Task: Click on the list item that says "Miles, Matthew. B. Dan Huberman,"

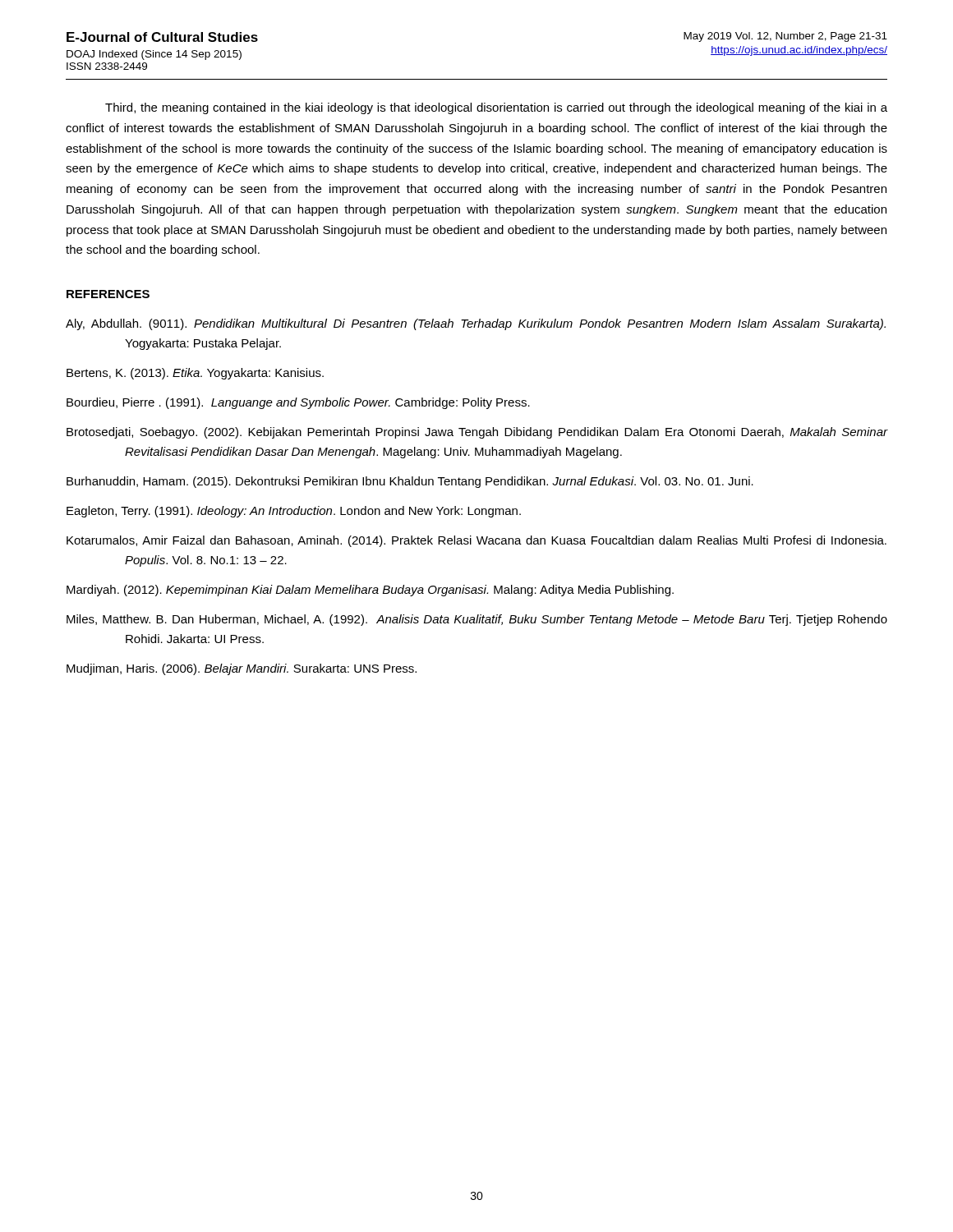Action: [476, 629]
